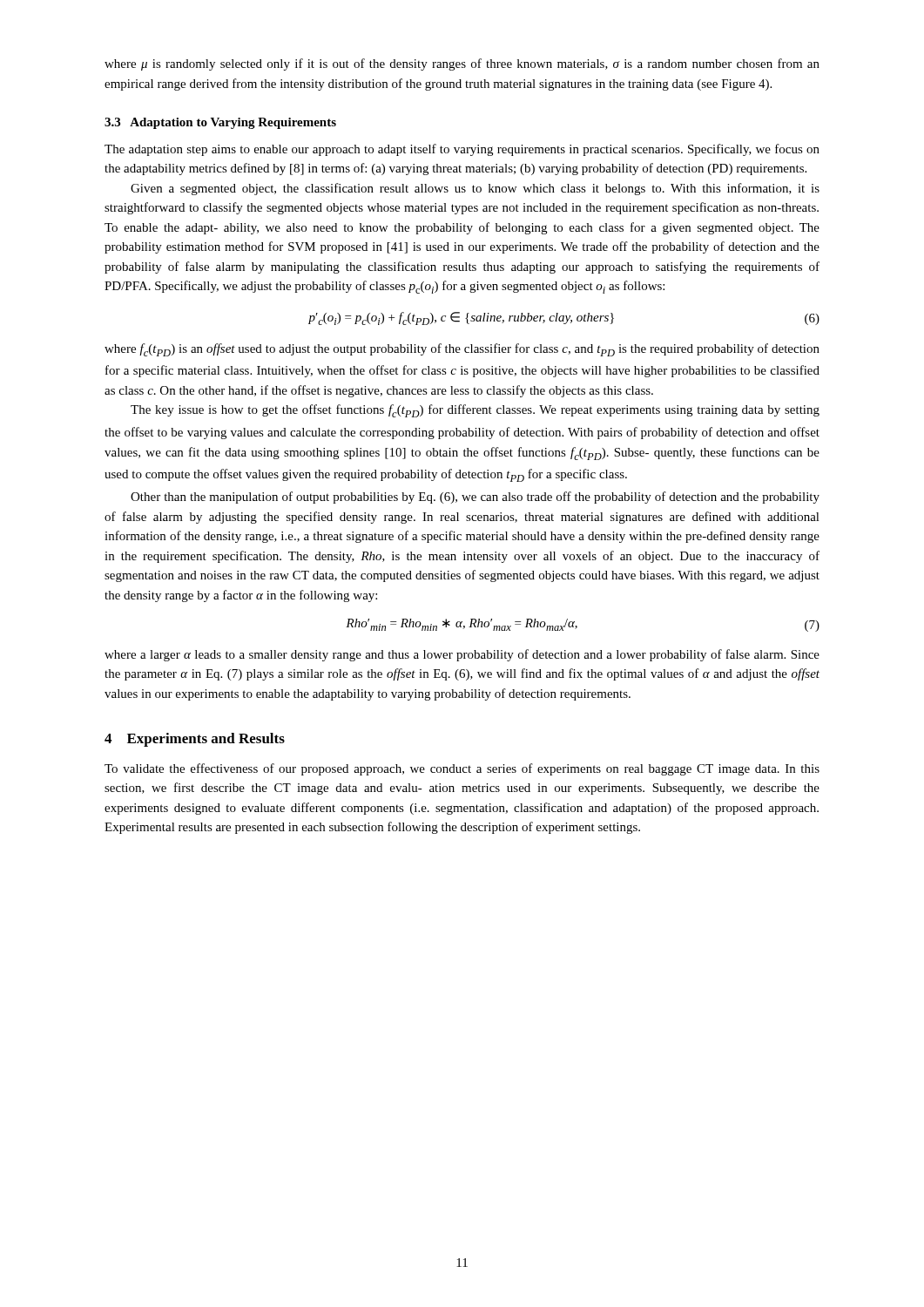Navigate to the element starting "3.3 Adaptation to"
The height and width of the screenshot is (1307, 924).
(x=220, y=122)
